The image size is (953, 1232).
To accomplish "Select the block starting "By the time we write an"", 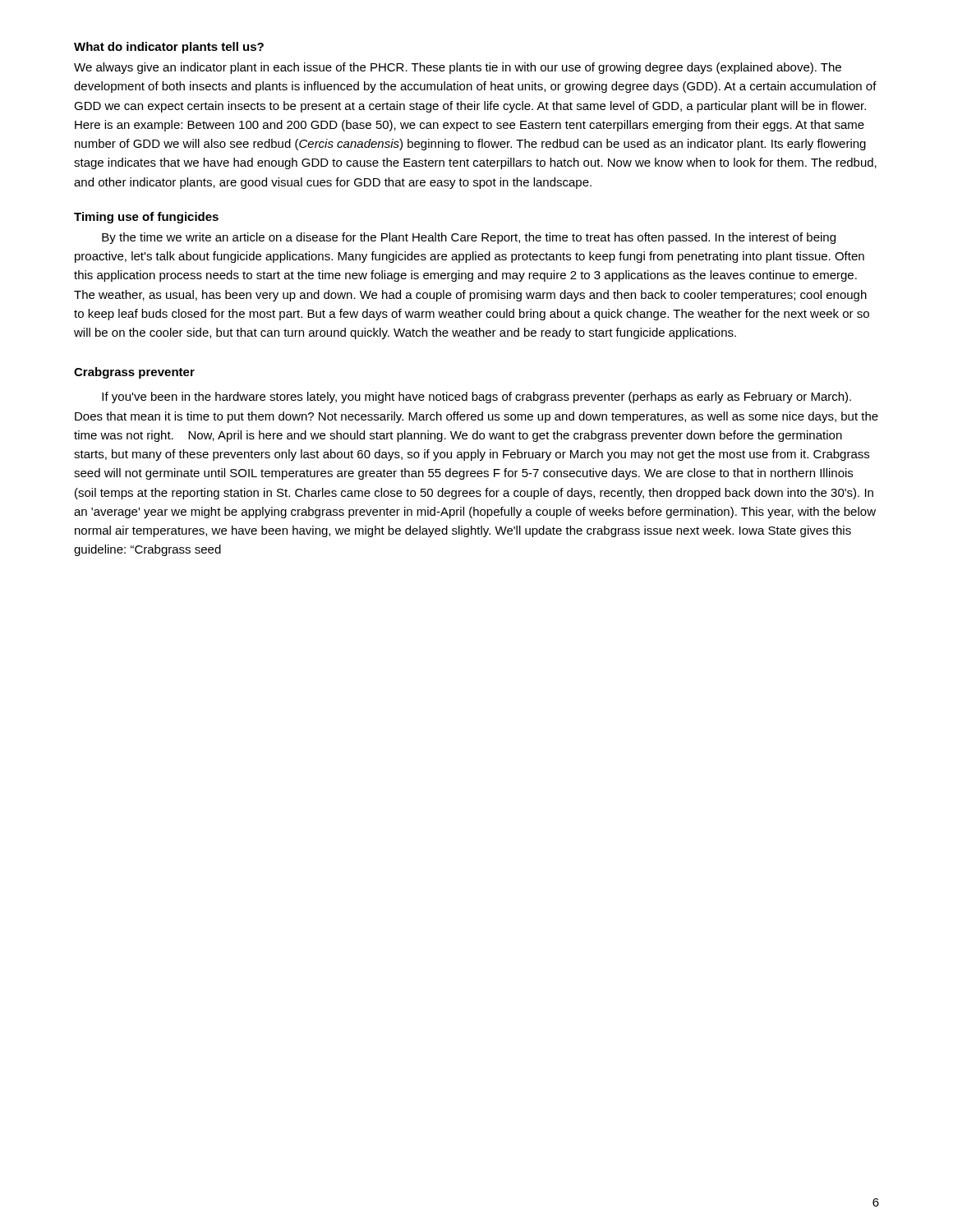I will (472, 284).
